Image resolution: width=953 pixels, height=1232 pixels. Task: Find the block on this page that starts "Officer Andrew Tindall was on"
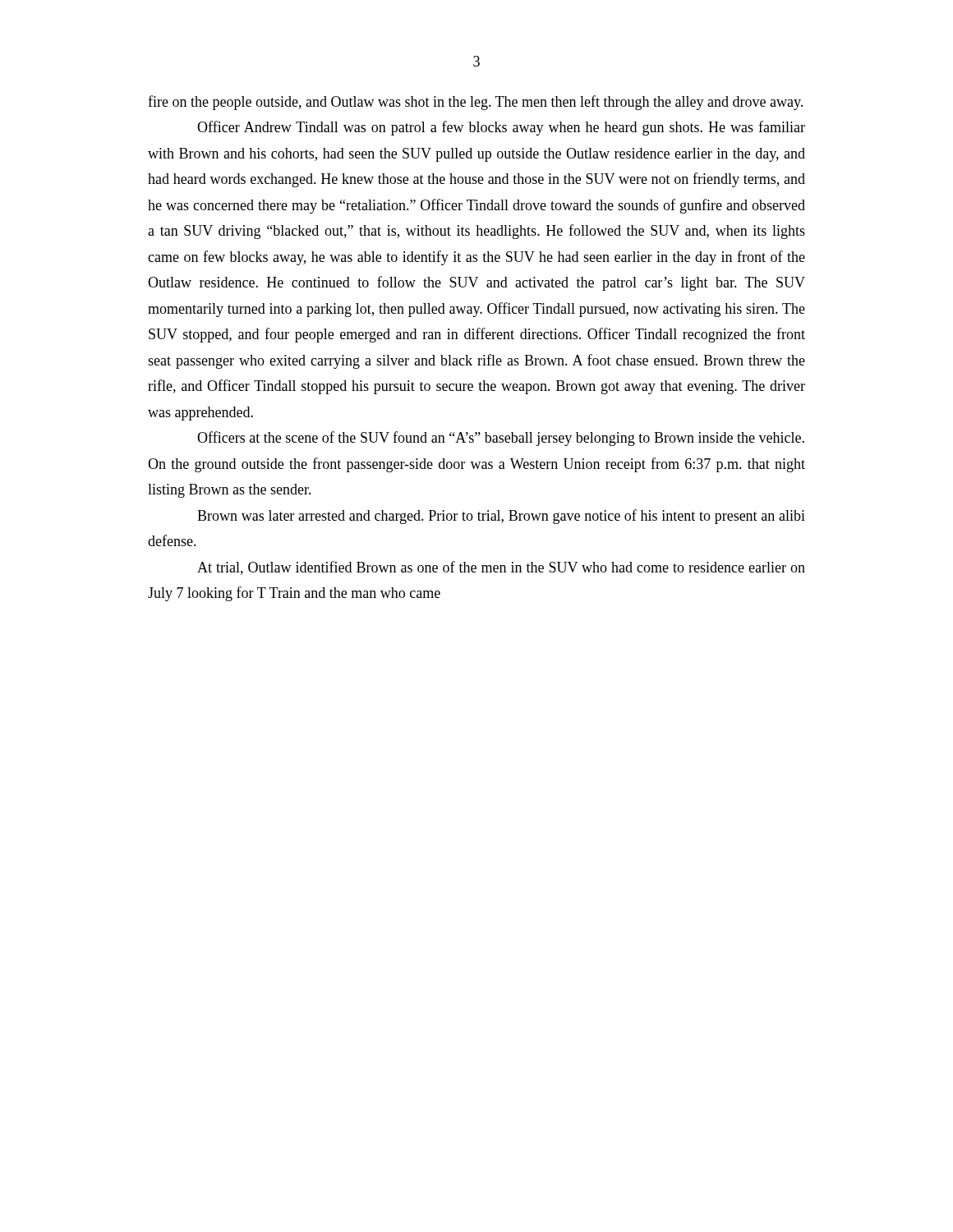(x=476, y=270)
